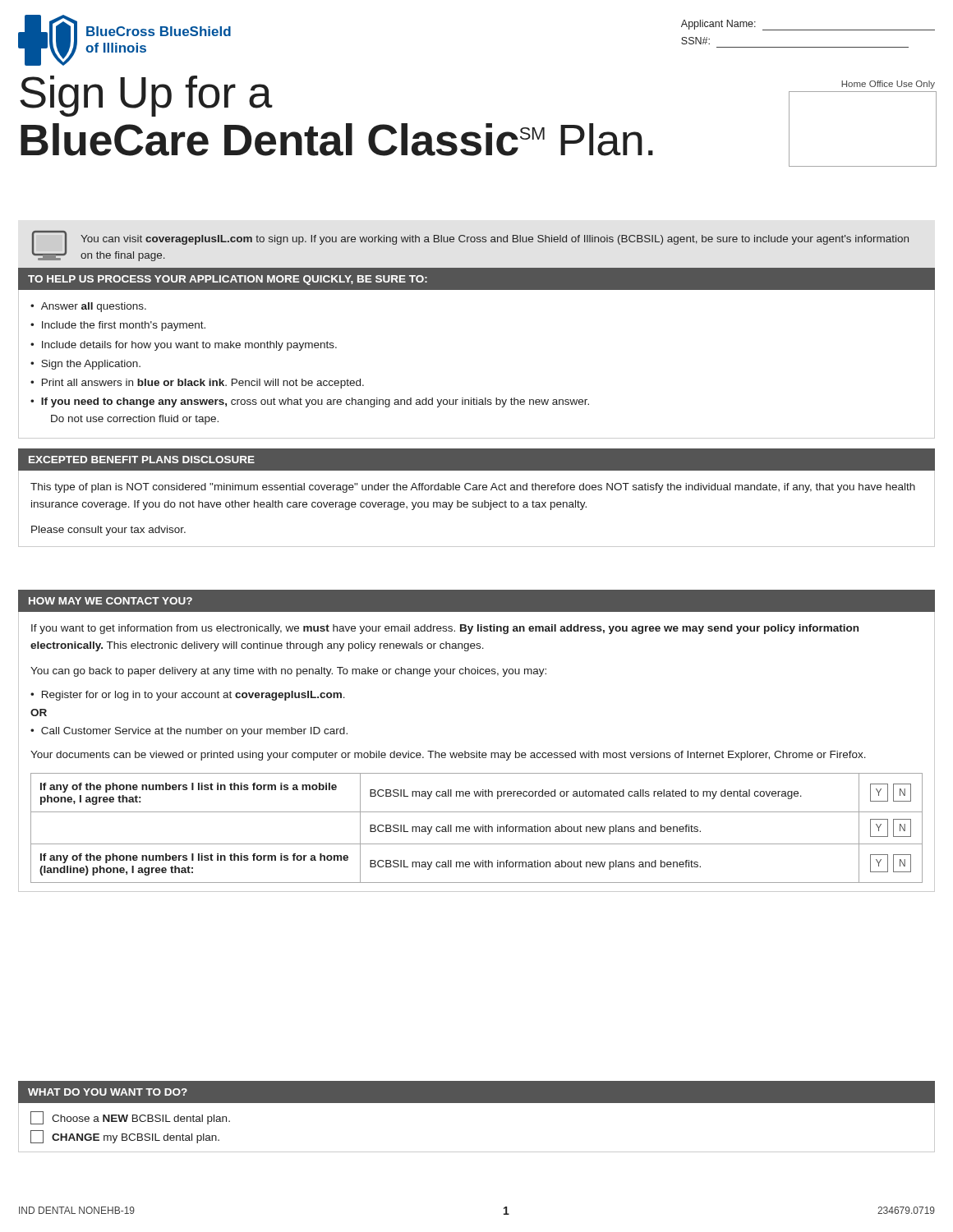Click on the text starting "Sign Up for a"
The width and height of the screenshot is (953, 1232).
point(355,116)
